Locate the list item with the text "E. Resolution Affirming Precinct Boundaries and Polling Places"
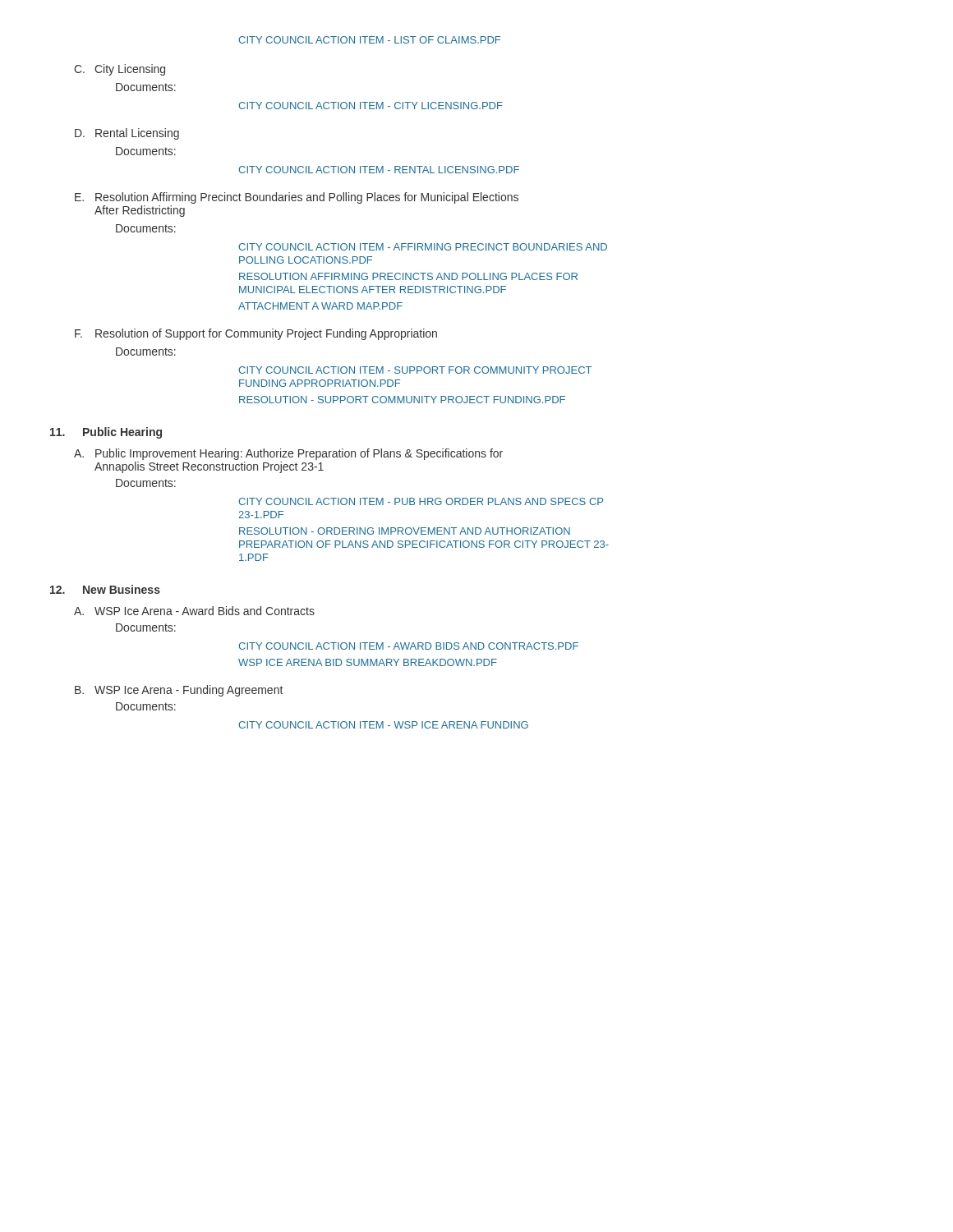 [489, 251]
